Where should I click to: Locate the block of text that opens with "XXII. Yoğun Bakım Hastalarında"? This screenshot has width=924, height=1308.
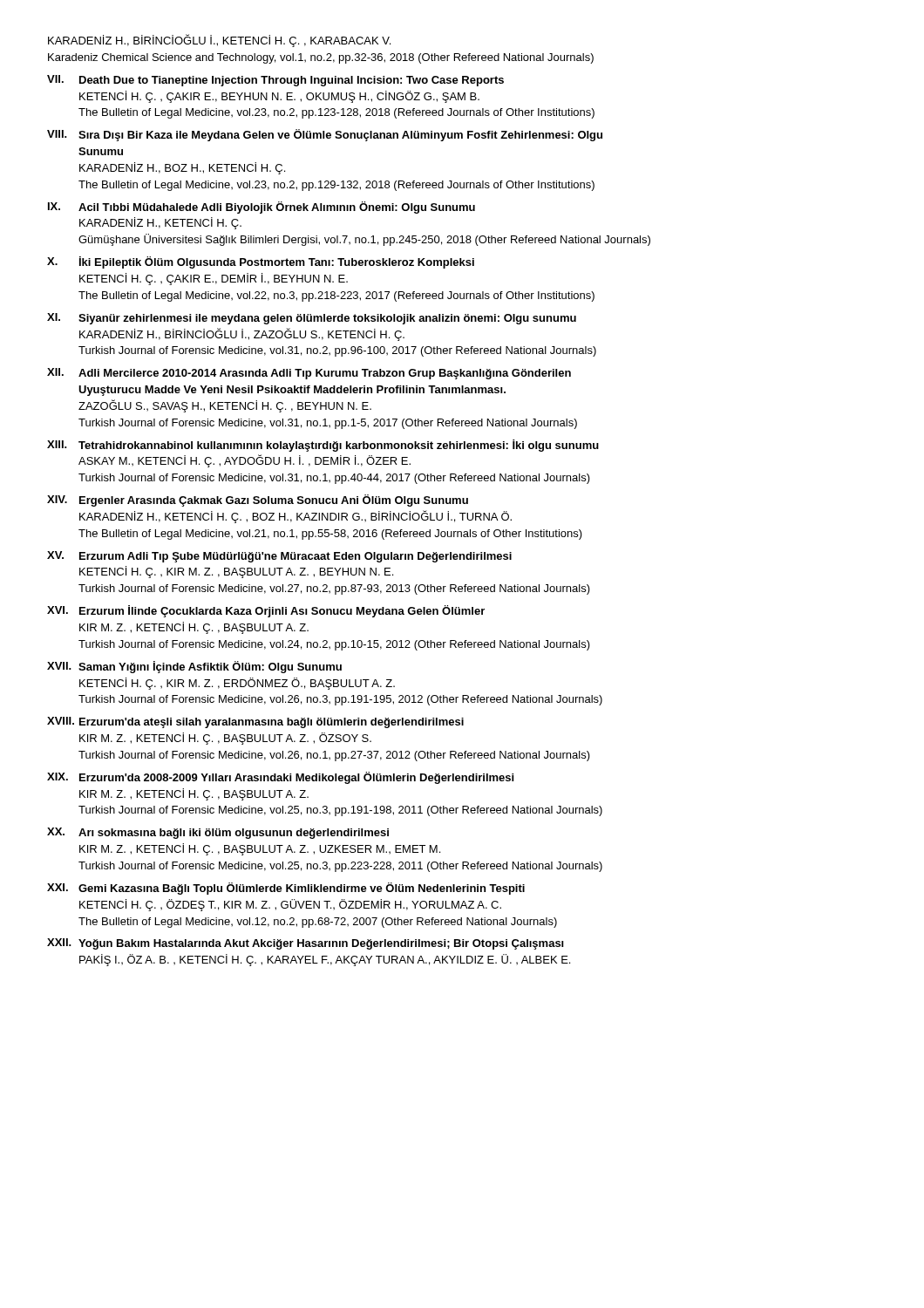462,952
